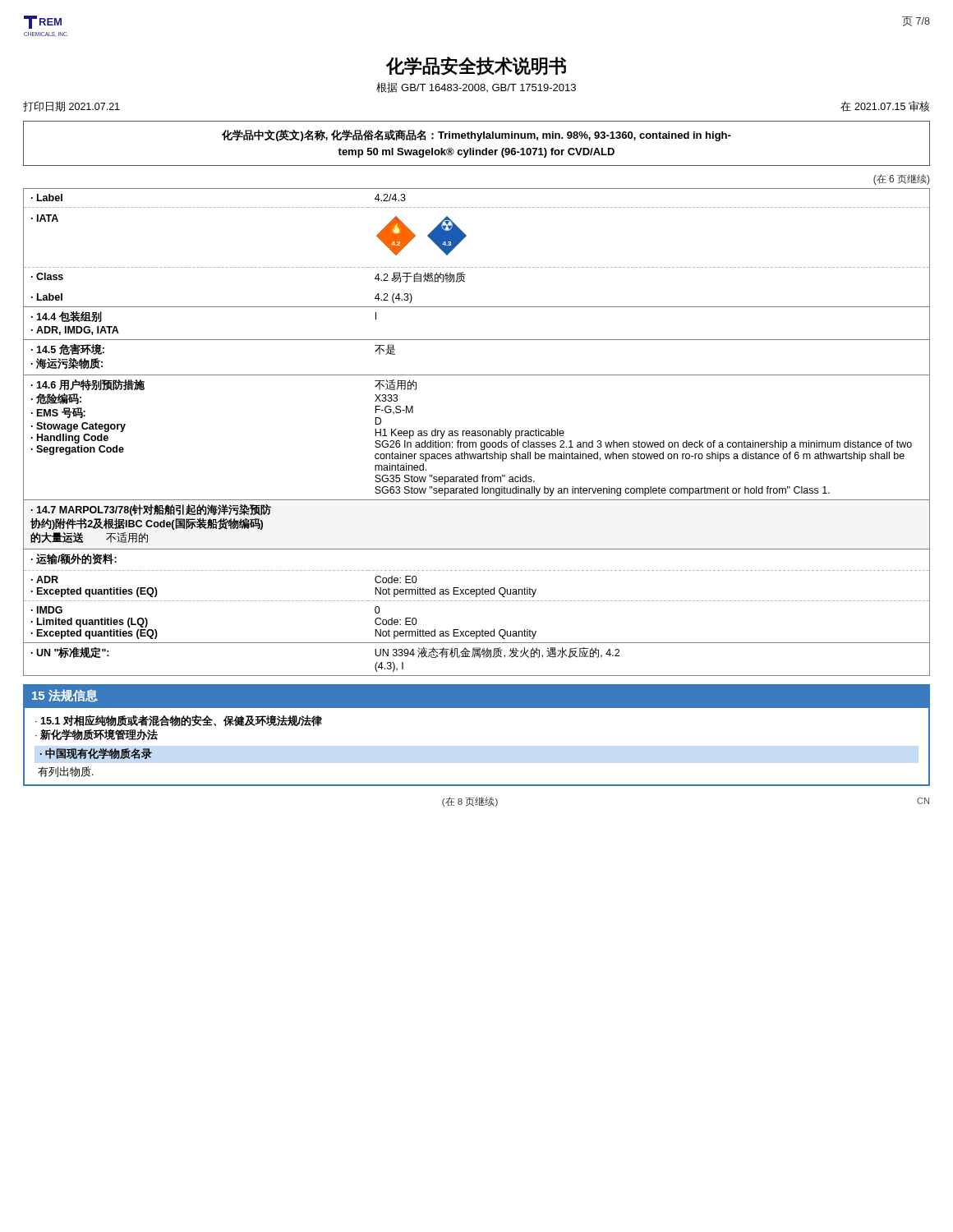Image resolution: width=953 pixels, height=1232 pixels.
Task: Select the region starting "· 15.1 对相应纯物质或者混合物的安全、保健及环境法规/法律 ·"
Action: pos(178,728)
